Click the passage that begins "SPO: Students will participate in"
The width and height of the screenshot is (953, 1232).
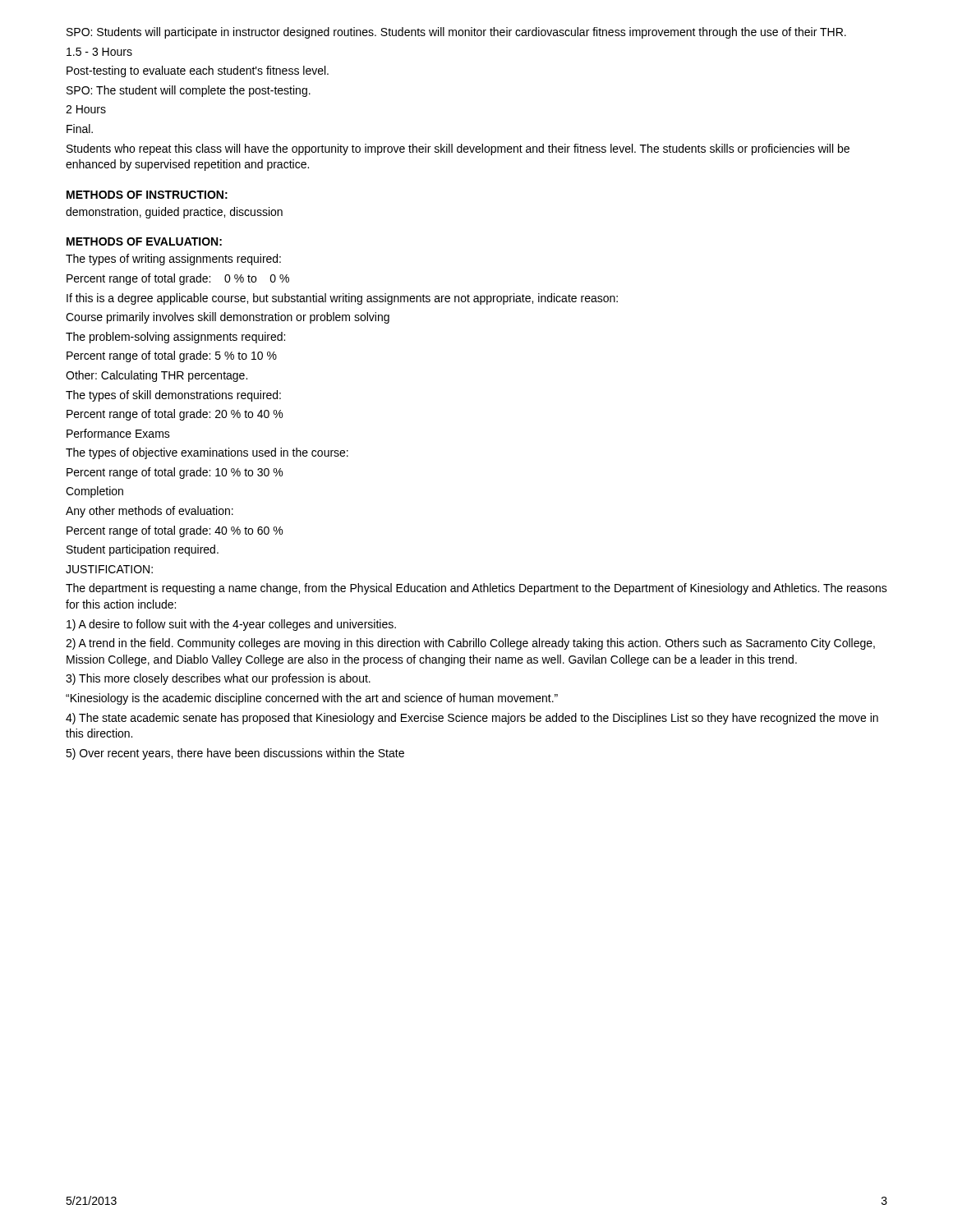click(456, 32)
